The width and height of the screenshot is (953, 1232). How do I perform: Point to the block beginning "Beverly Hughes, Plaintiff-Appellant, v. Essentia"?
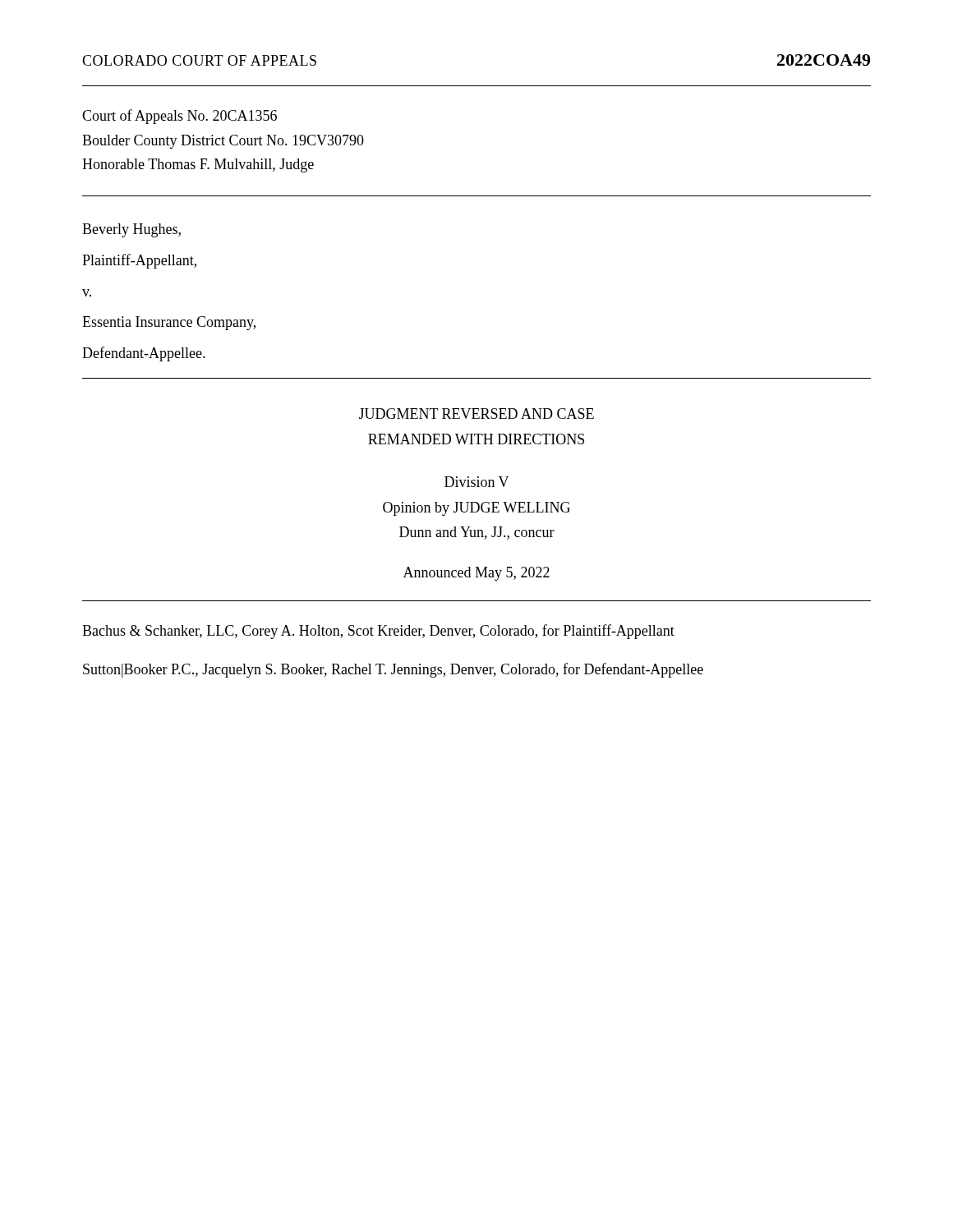coord(131,230)
